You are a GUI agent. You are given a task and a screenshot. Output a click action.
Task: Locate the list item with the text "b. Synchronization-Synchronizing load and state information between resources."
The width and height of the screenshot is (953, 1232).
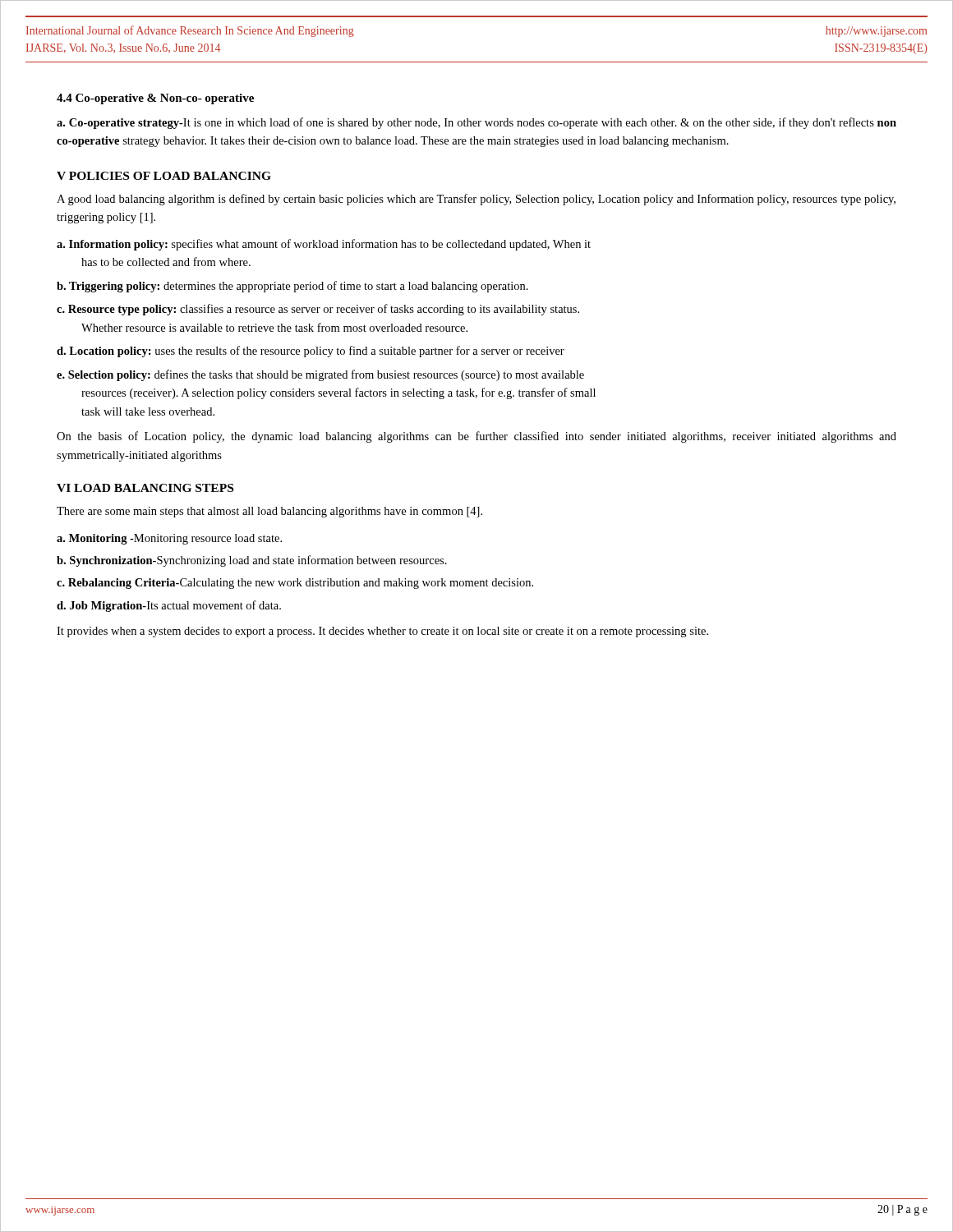tap(252, 560)
